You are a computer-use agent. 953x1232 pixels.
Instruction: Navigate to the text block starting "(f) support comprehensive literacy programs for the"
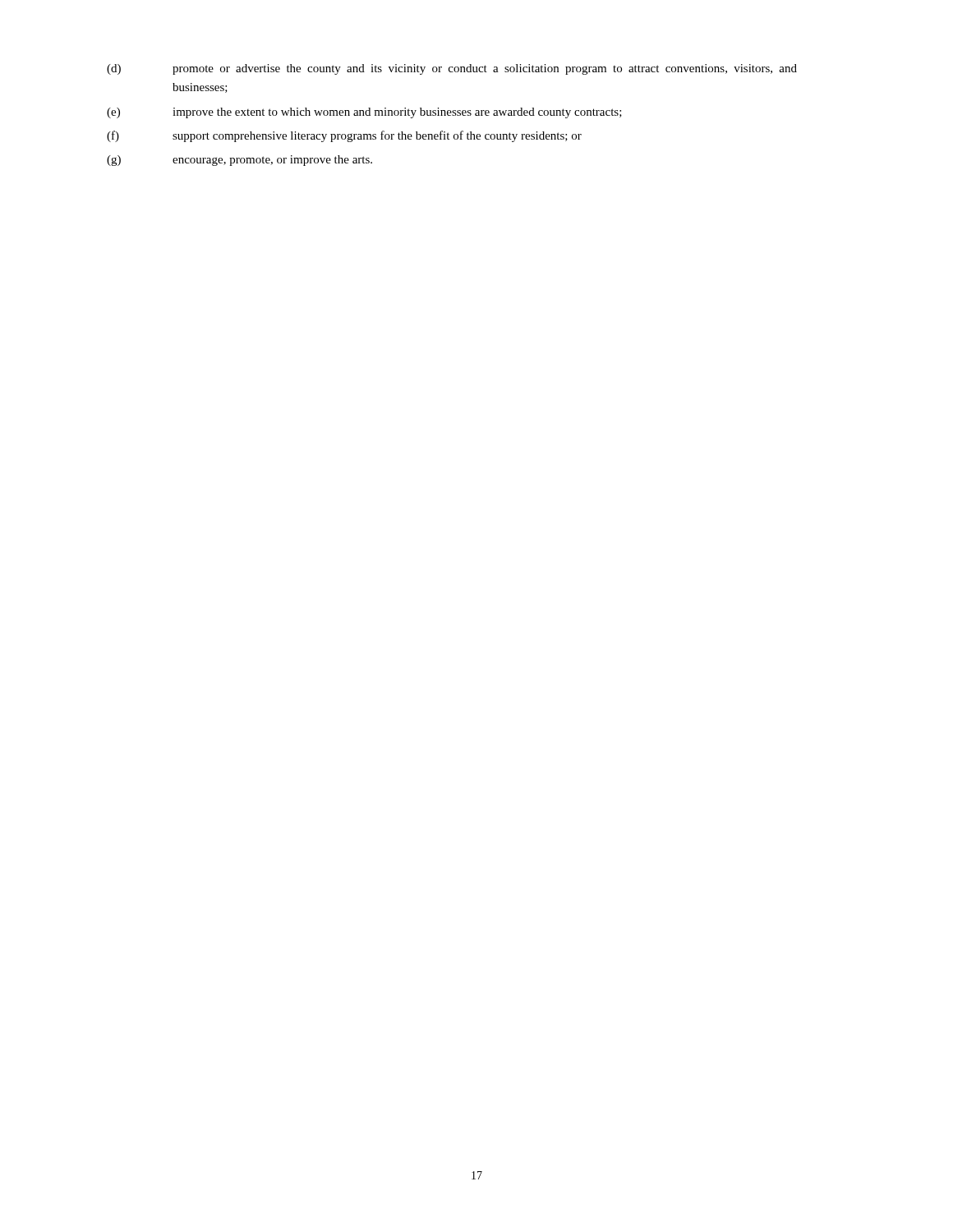[x=452, y=136]
